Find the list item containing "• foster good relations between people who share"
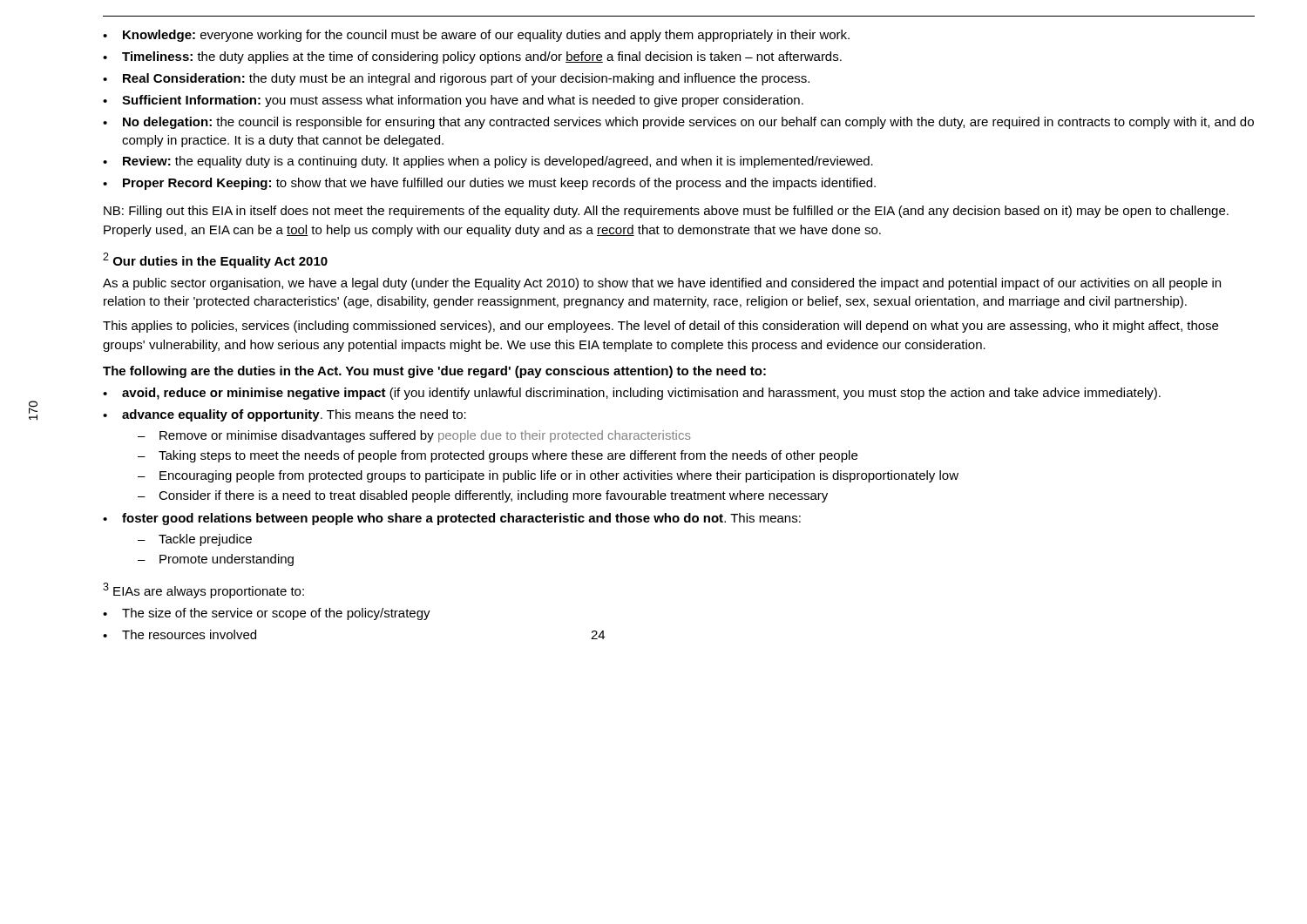Screen dimensions: 924x1307 click(452, 519)
